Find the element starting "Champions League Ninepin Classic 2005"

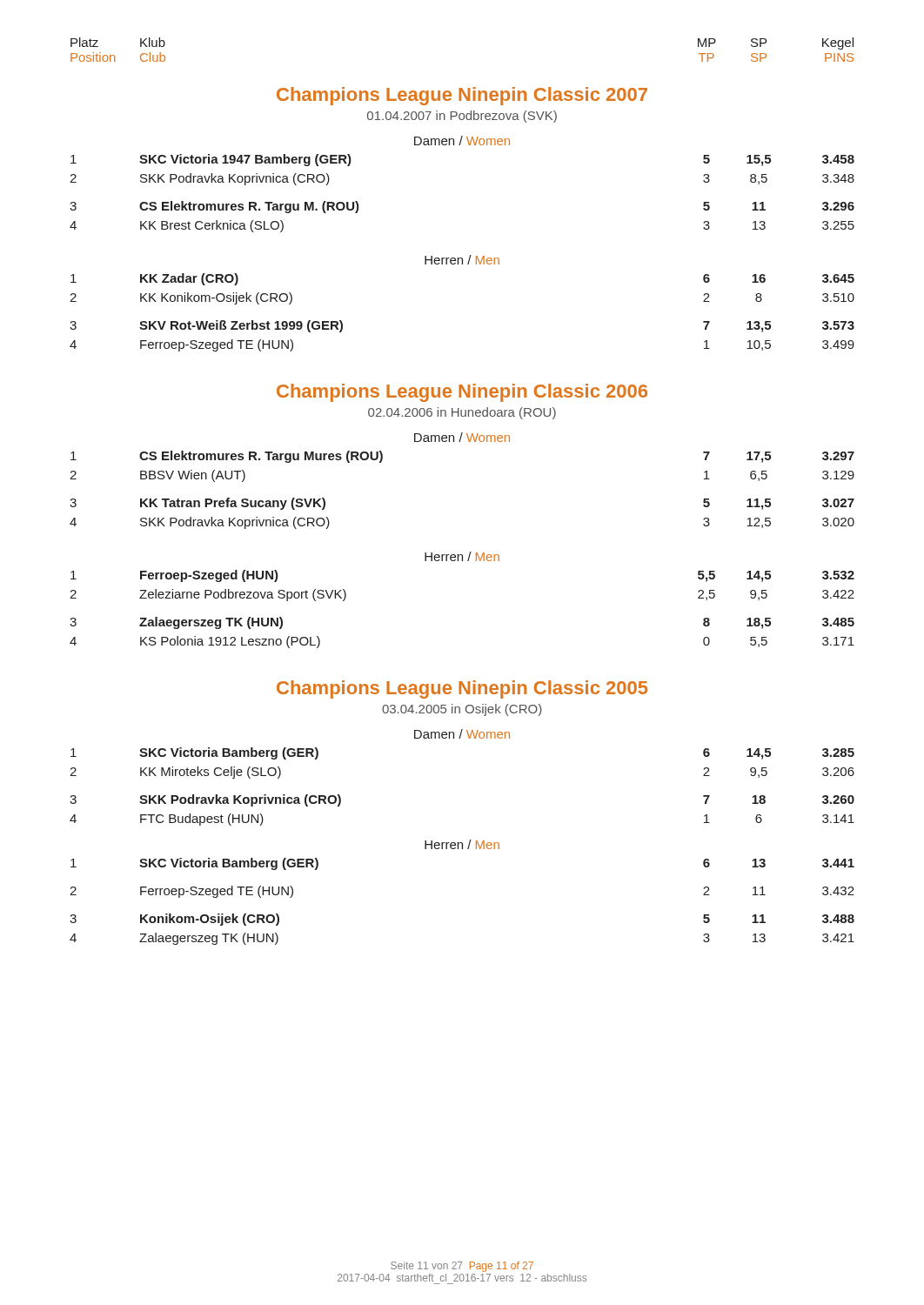(x=462, y=688)
